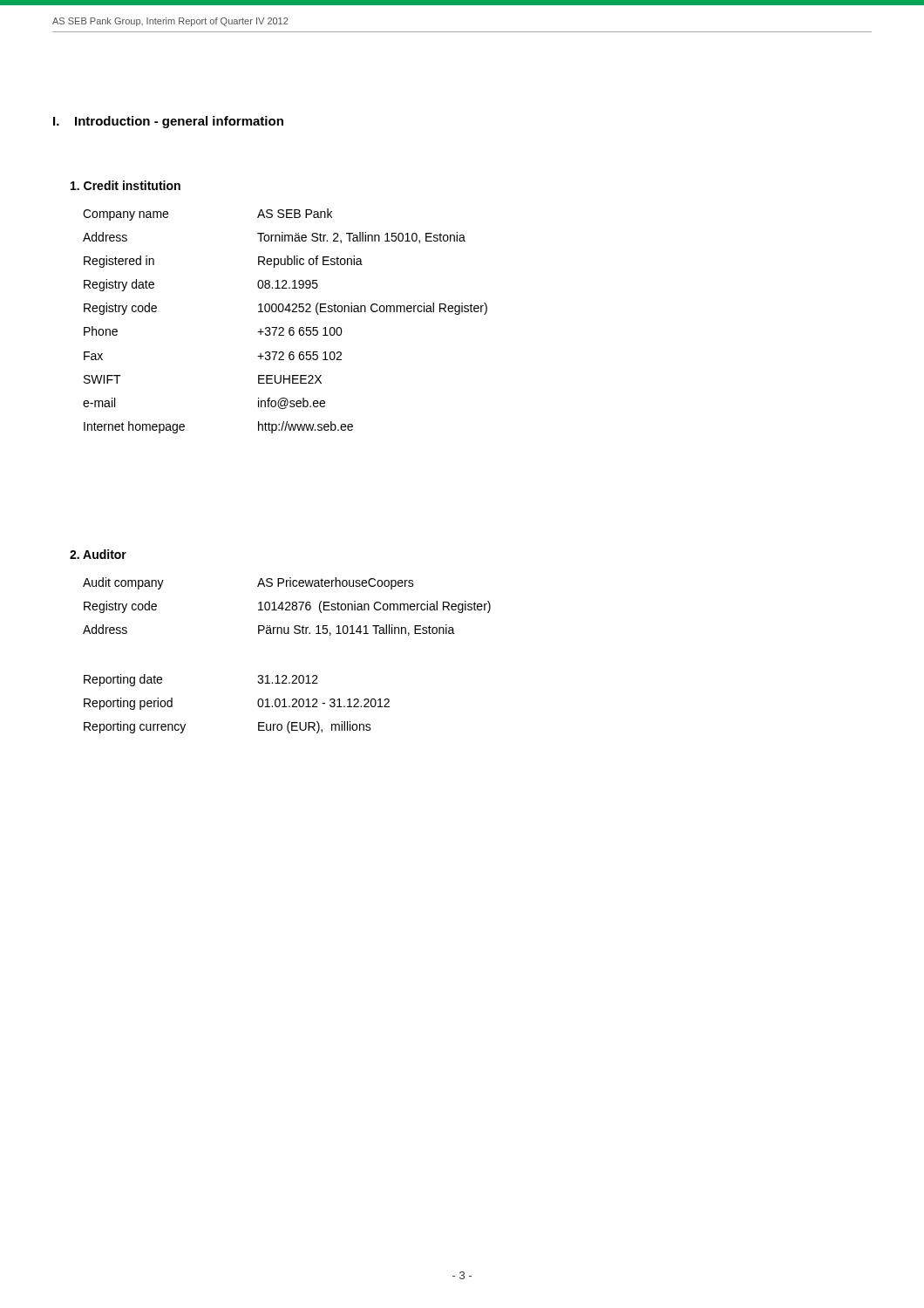
Task: Click on the table containing "Pärnu Str. 15, 10141 Tallinn,"
Action: point(477,607)
